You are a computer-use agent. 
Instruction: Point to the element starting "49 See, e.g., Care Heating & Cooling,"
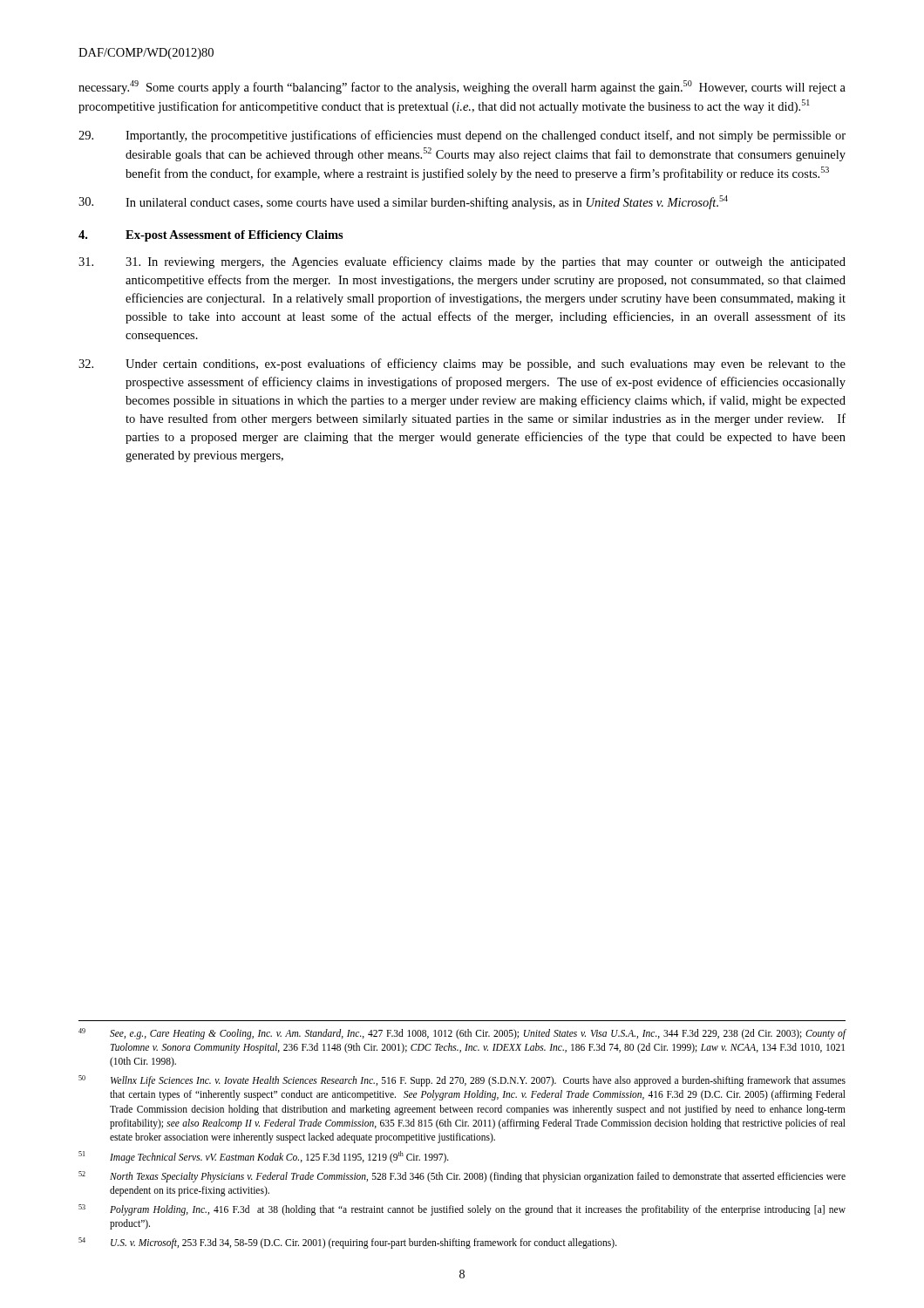pyautogui.click(x=462, y=1047)
